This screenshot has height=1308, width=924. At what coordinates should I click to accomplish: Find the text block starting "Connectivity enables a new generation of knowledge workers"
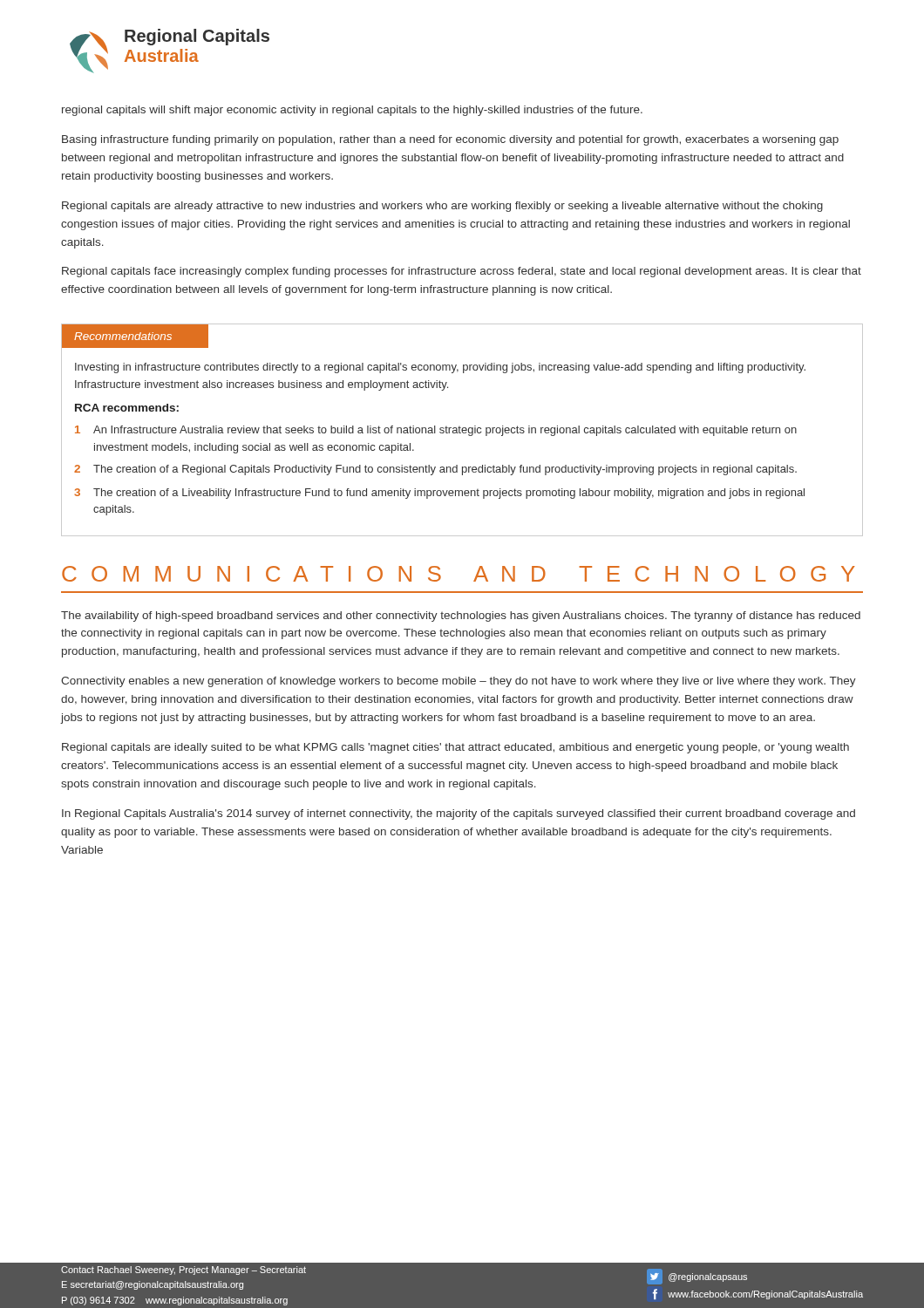click(x=462, y=700)
